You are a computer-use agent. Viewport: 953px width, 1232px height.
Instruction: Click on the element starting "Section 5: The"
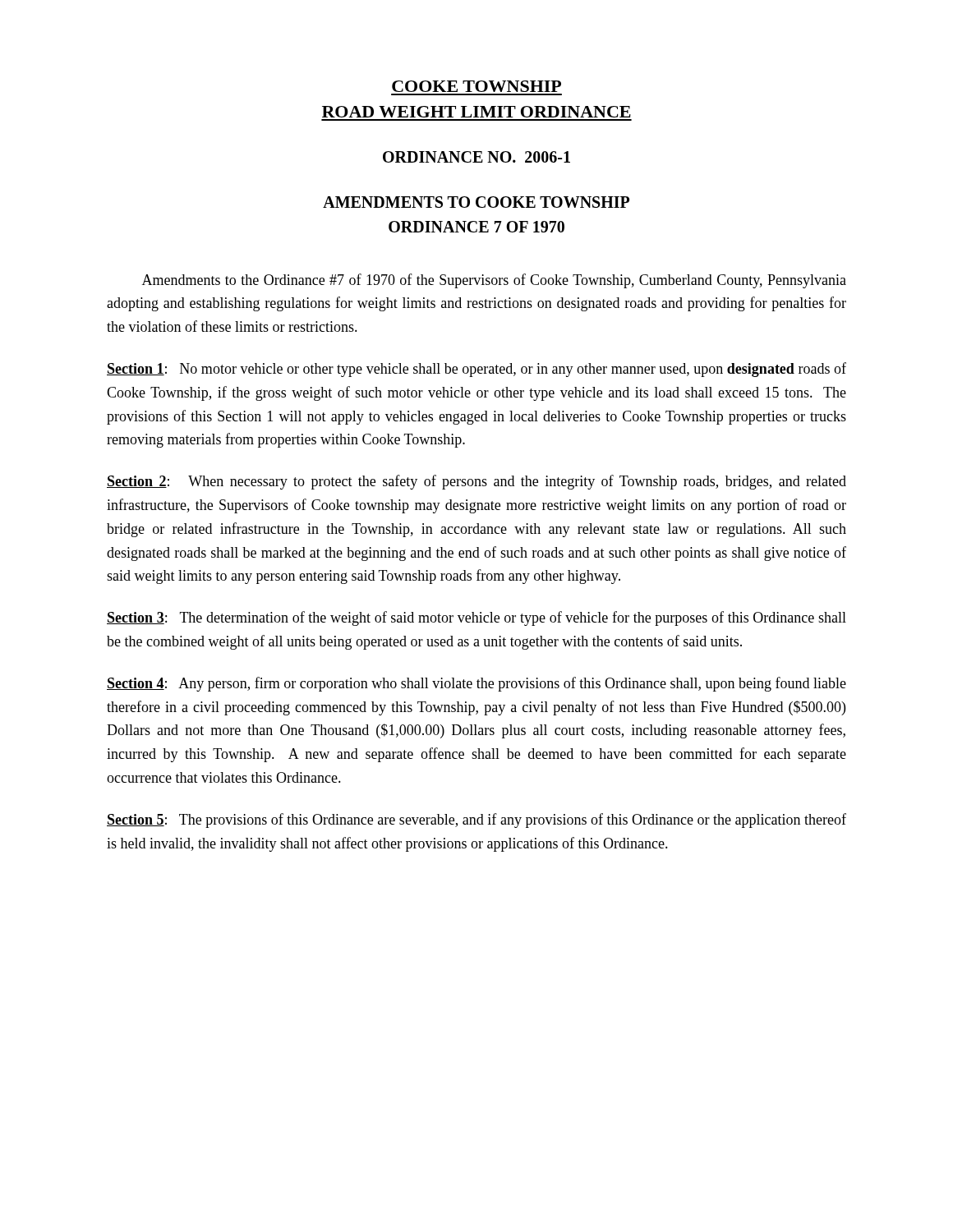[x=476, y=831]
